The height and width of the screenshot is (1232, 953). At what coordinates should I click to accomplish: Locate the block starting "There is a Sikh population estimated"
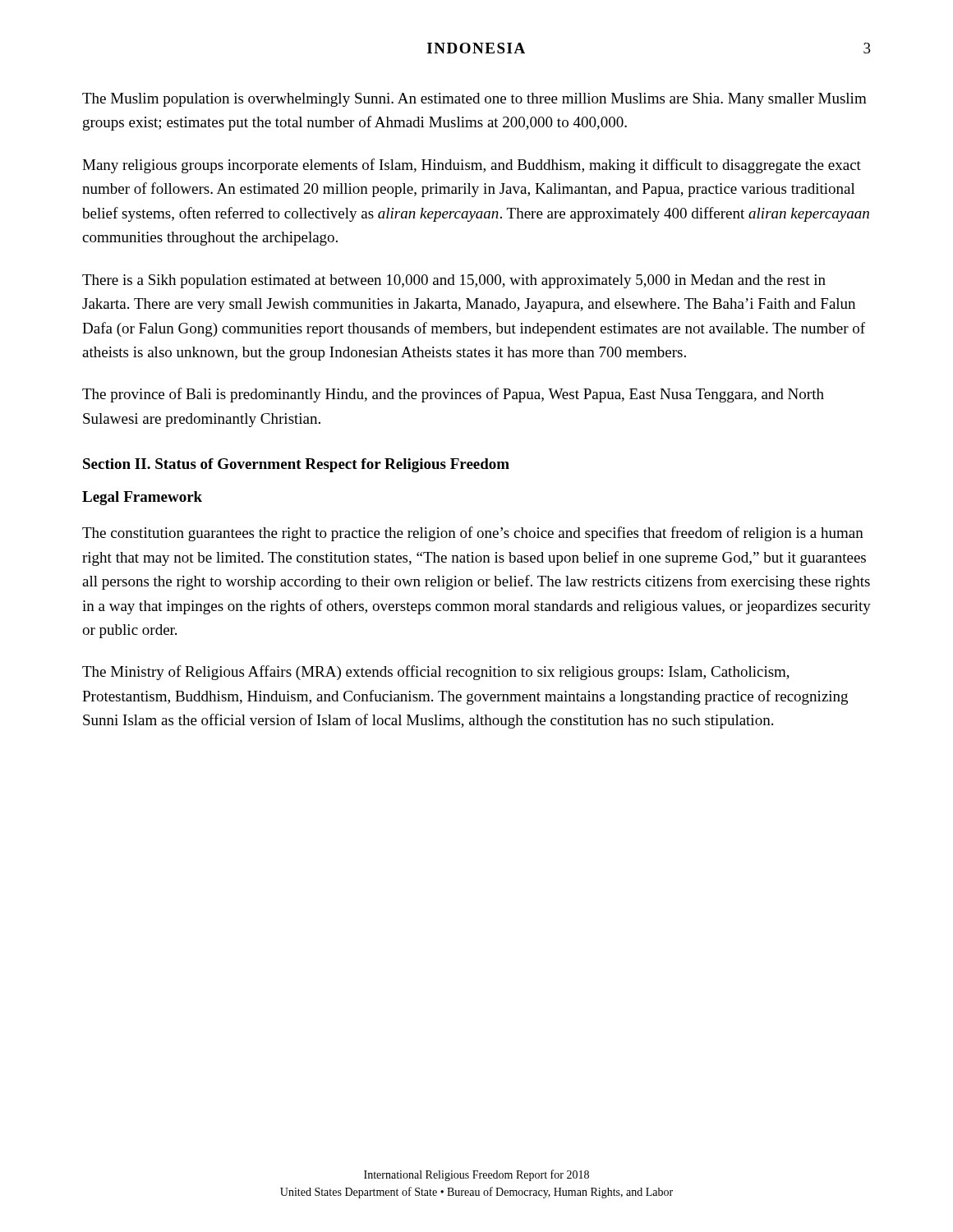coord(474,316)
